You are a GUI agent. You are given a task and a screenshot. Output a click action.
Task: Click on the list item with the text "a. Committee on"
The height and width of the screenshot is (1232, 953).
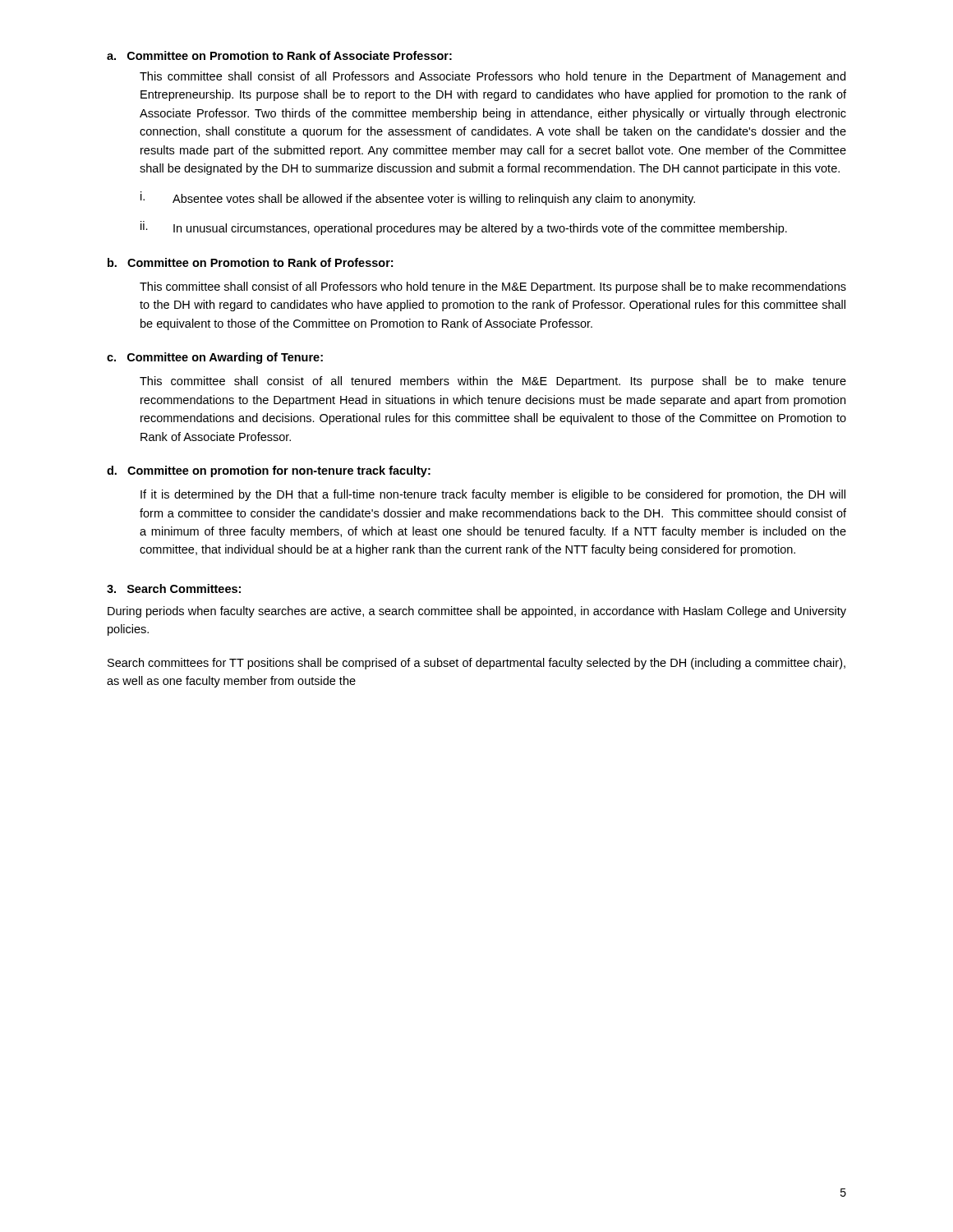476,144
